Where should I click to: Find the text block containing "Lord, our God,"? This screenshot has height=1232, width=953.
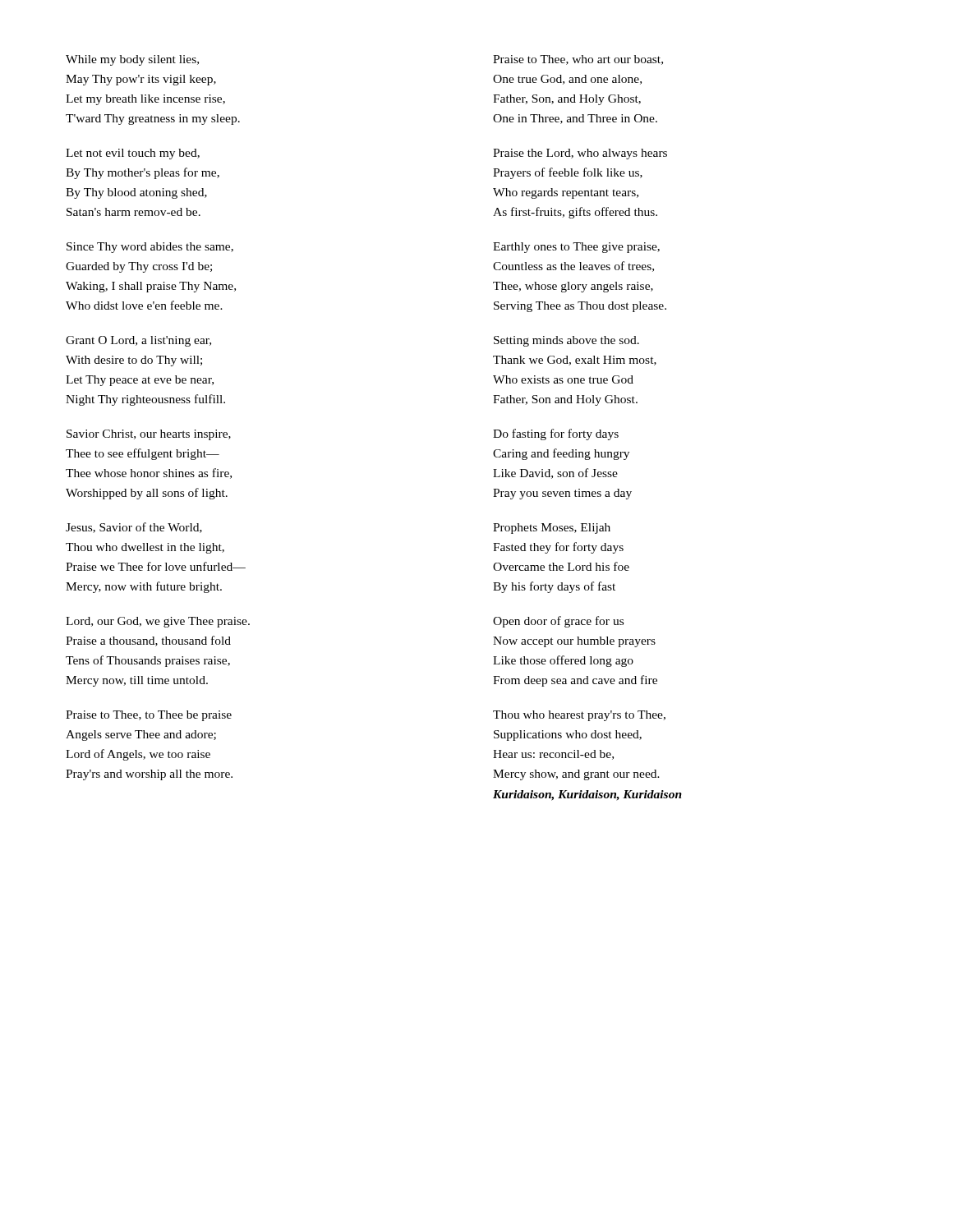click(x=158, y=622)
